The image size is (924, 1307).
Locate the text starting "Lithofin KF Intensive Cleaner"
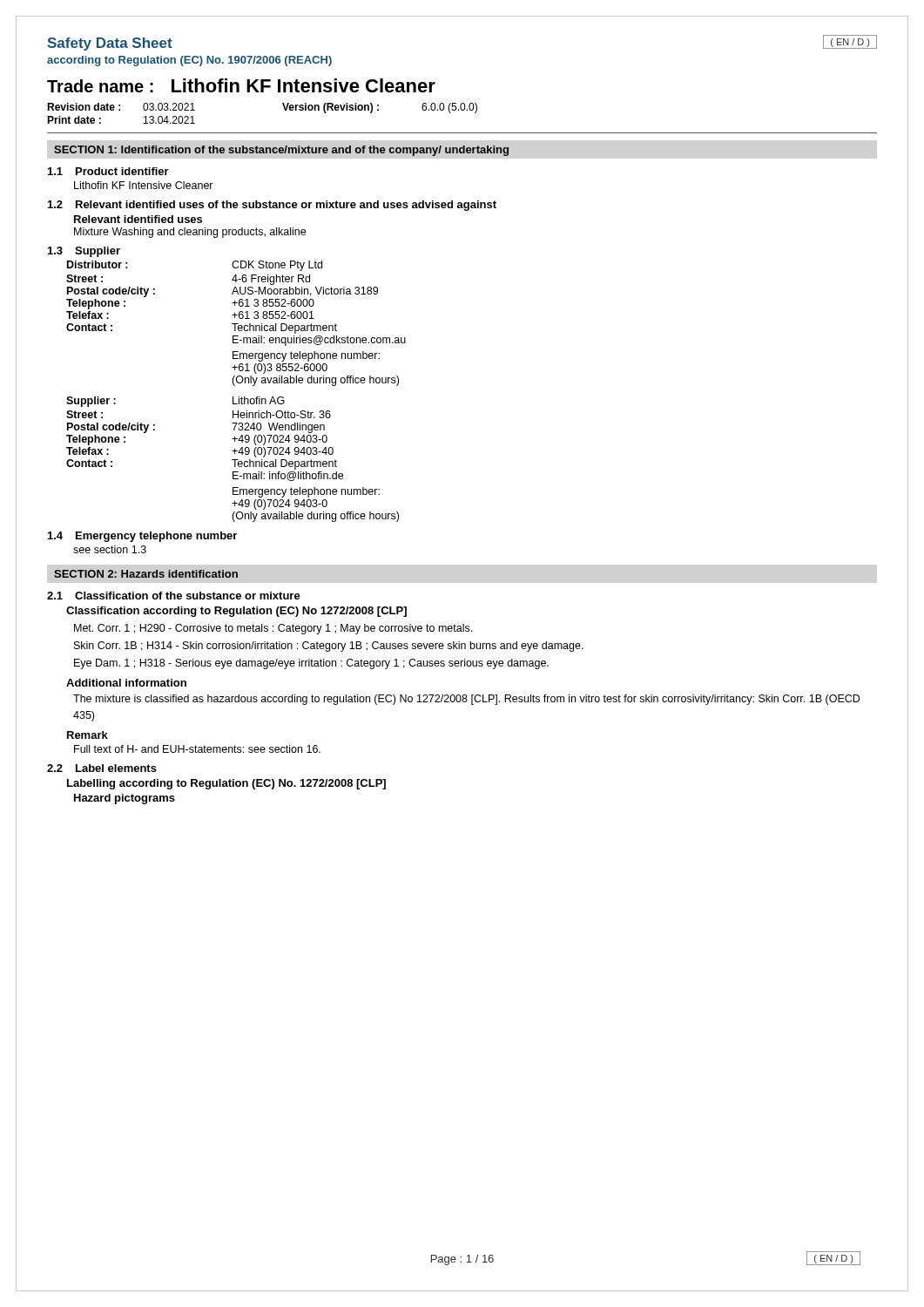pyautogui.click(x=144, y=185)
